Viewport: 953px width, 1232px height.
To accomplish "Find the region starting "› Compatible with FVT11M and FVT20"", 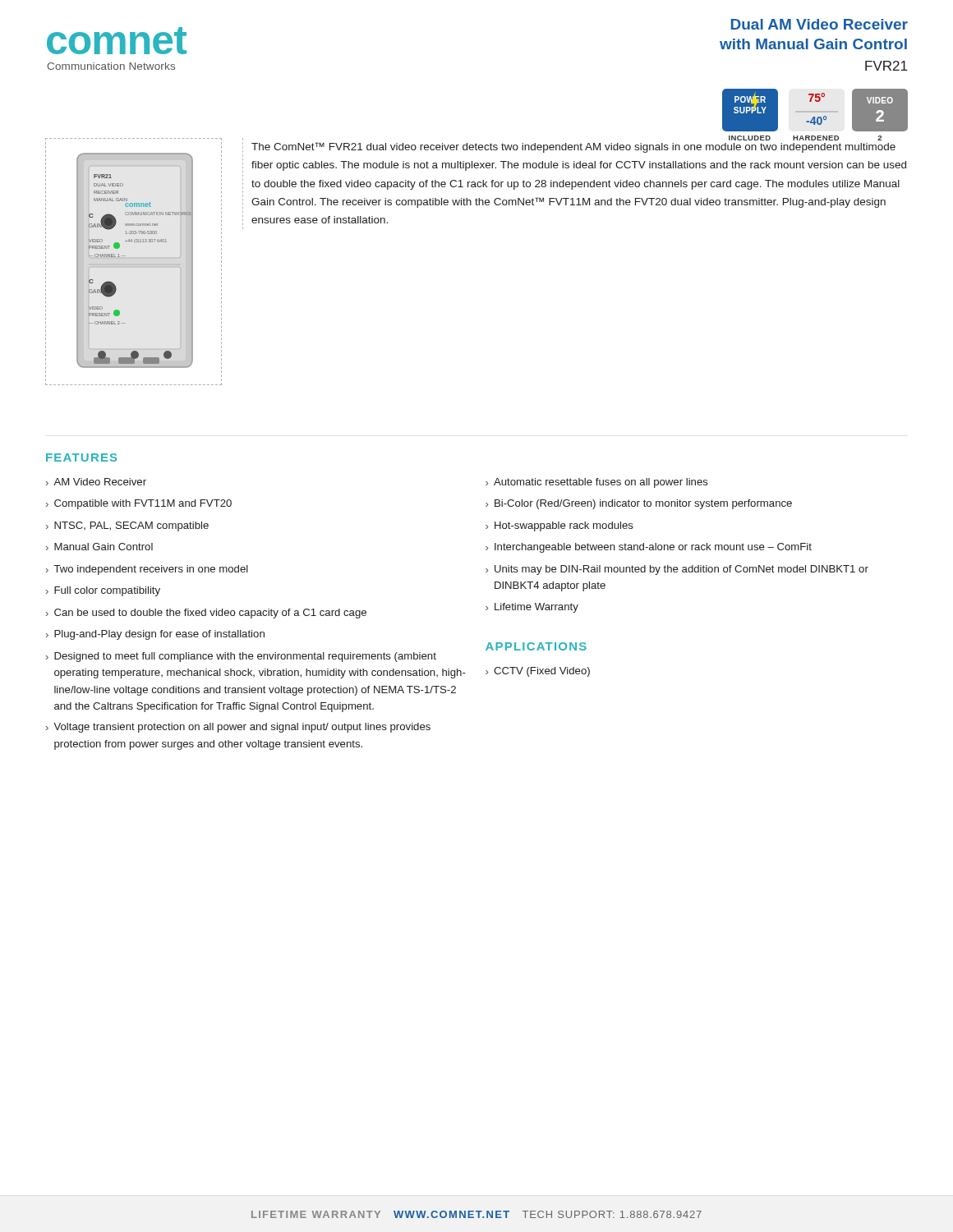I will coord(139,504).
